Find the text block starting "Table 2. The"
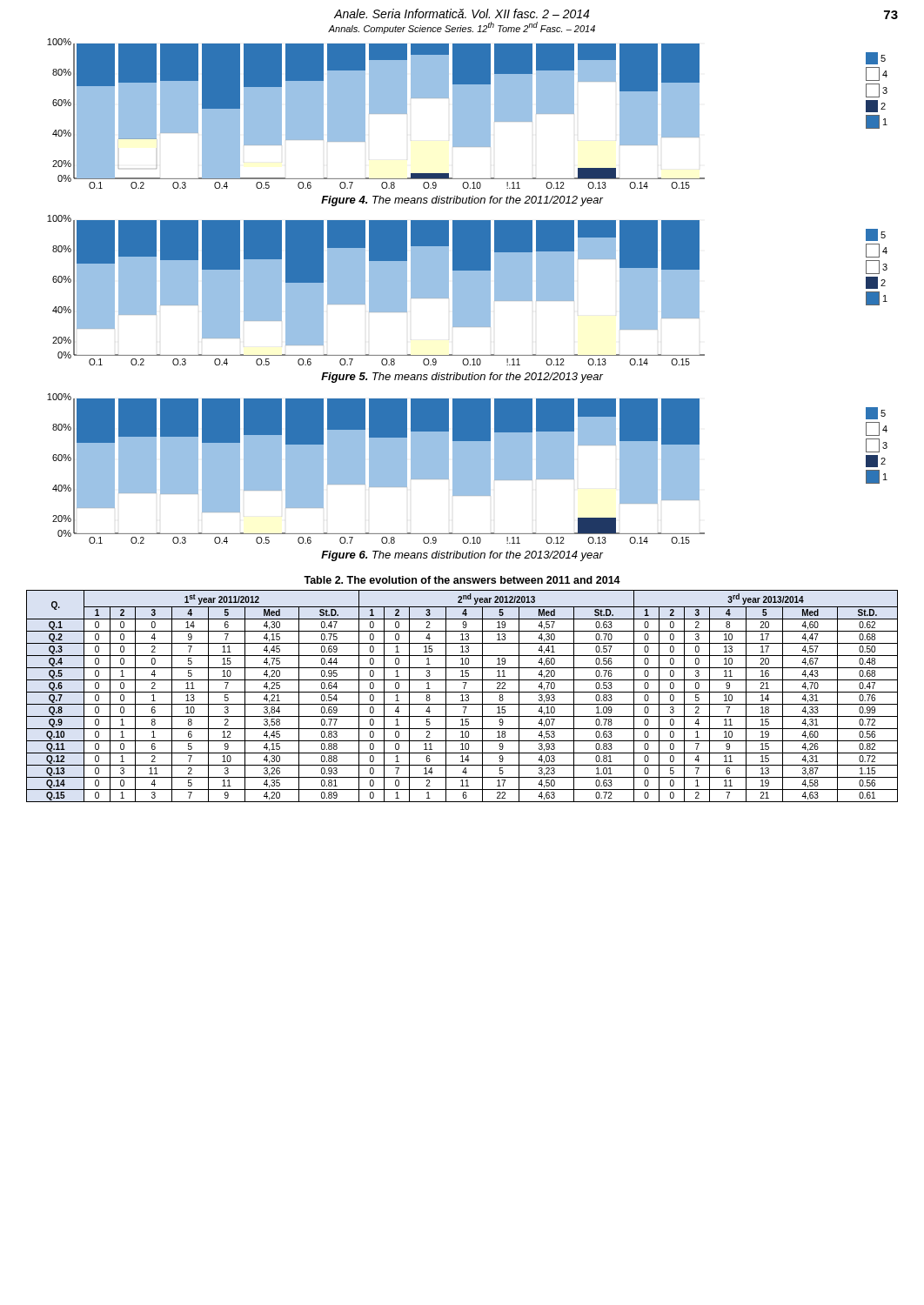The width and height of the screenshot is (924, 1305). [462, 580]
